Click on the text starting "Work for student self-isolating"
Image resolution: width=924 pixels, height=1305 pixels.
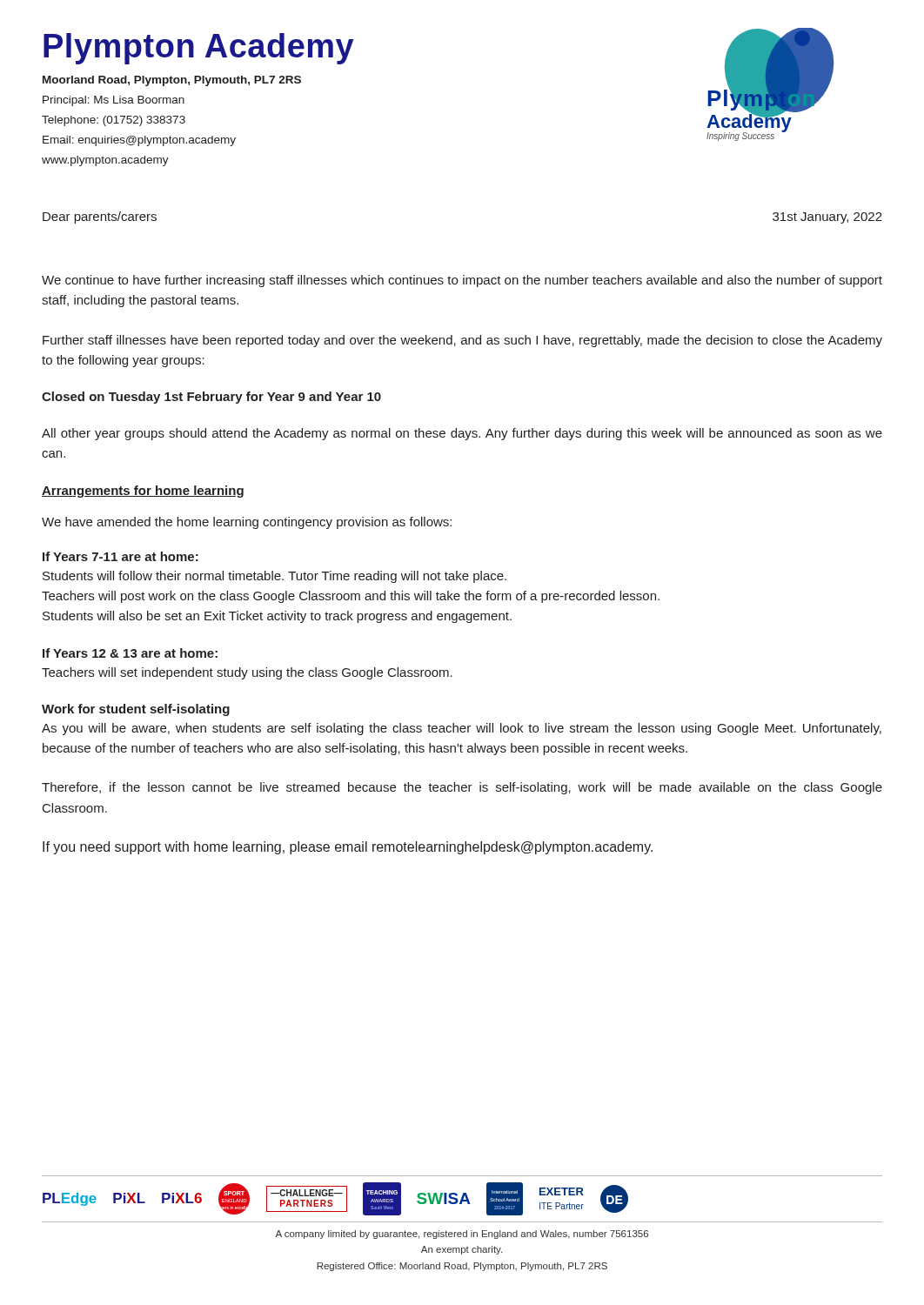pos(136,708)
